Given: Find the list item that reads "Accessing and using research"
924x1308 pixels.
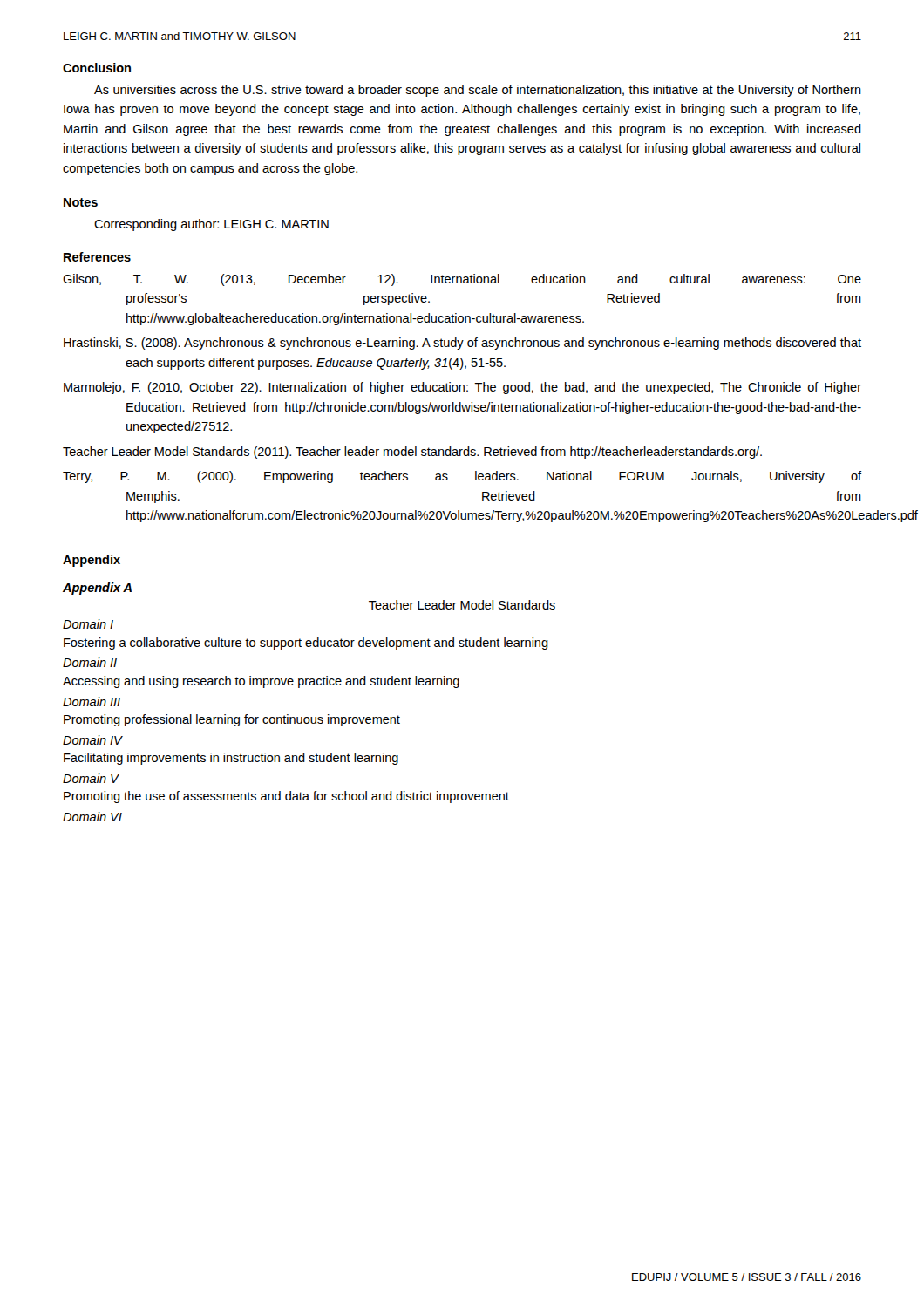Looking at the screenshot, I should click(x=261, y=681).
